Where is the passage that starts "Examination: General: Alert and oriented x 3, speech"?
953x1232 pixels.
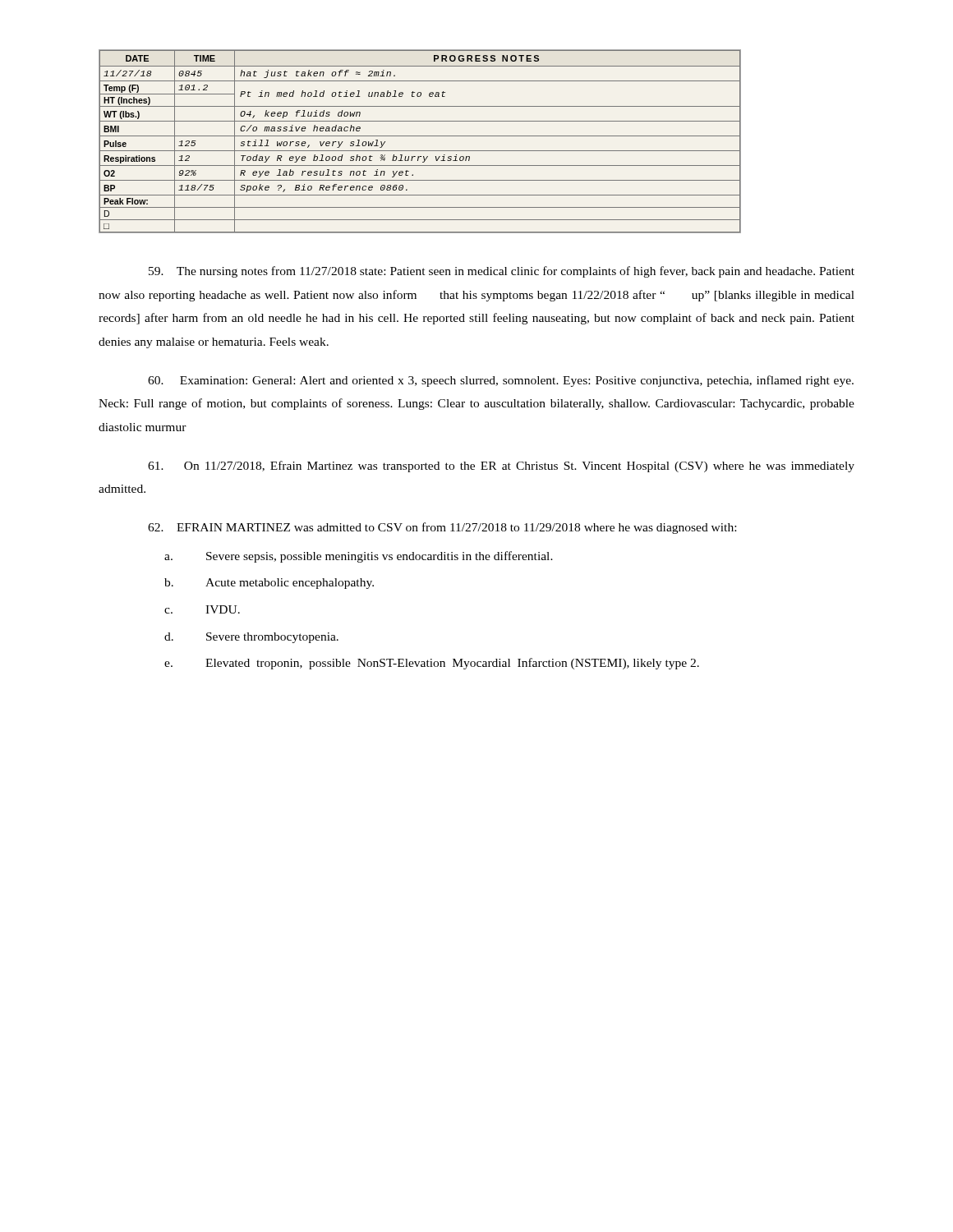click(476, 403)
